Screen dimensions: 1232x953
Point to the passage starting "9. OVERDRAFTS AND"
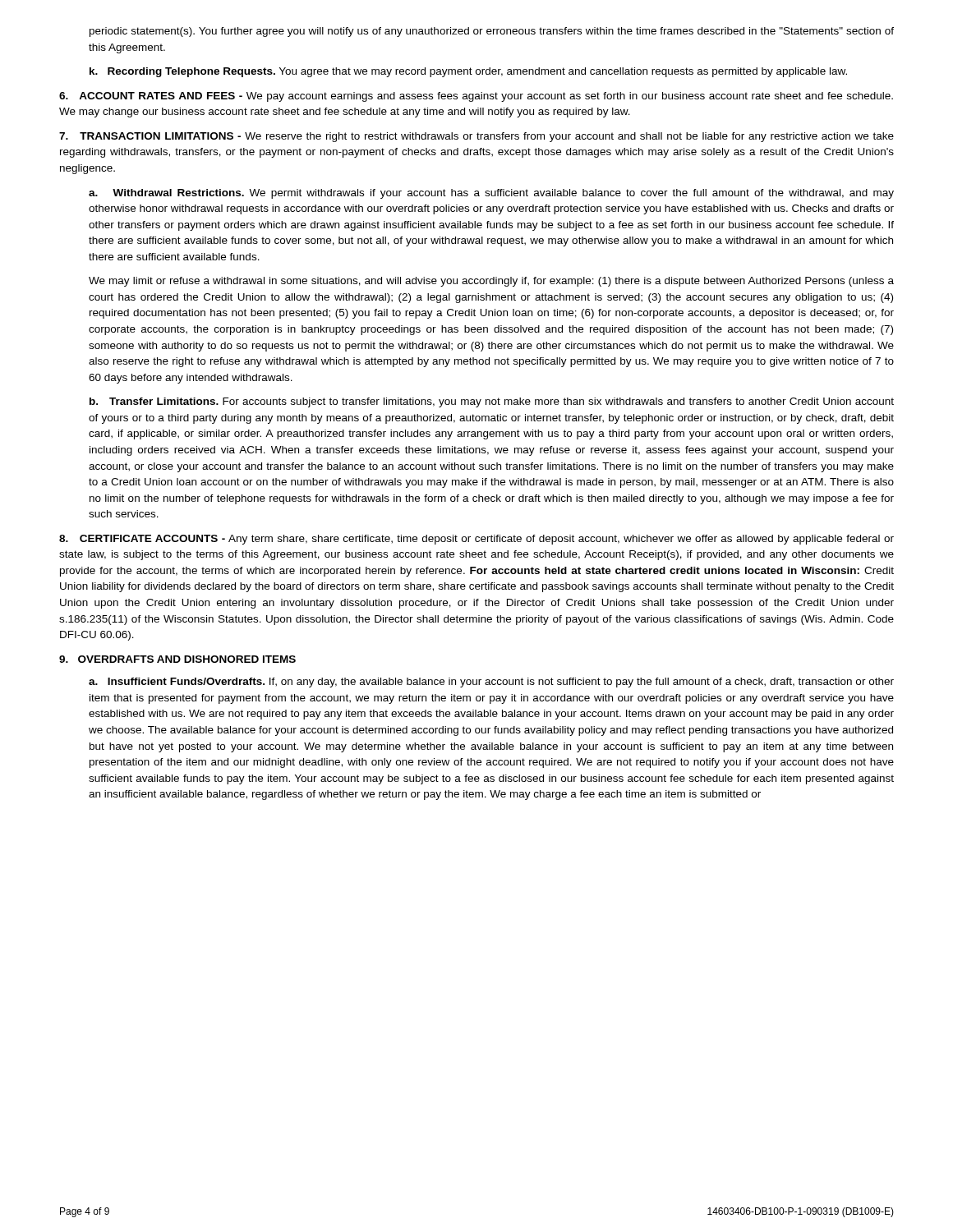tap(177, 659)
